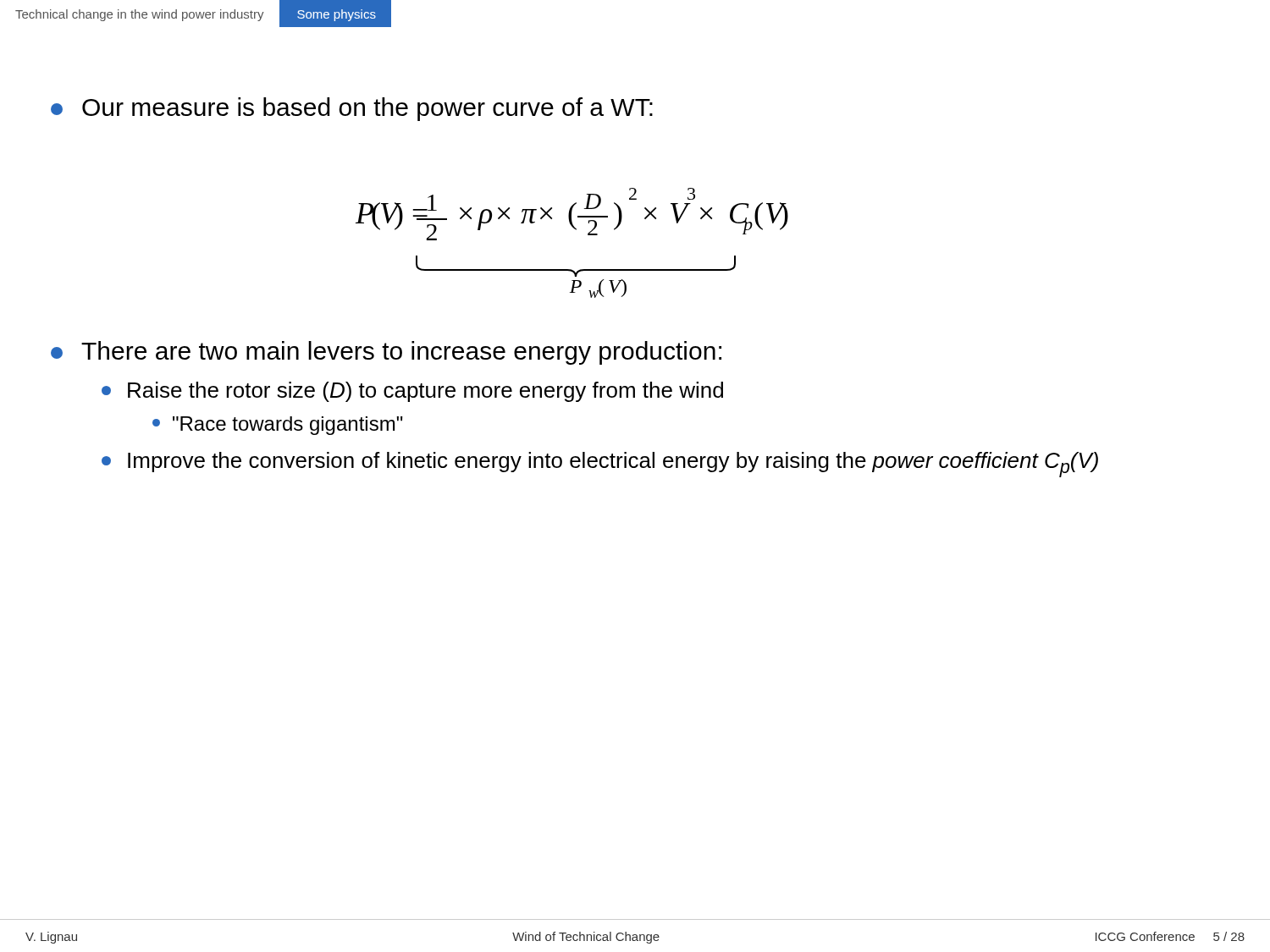Click the formula that begins "P ( V ) = 1"
Image resolution: width=1270 pixels, height=952 pixels.
[572, 214]
